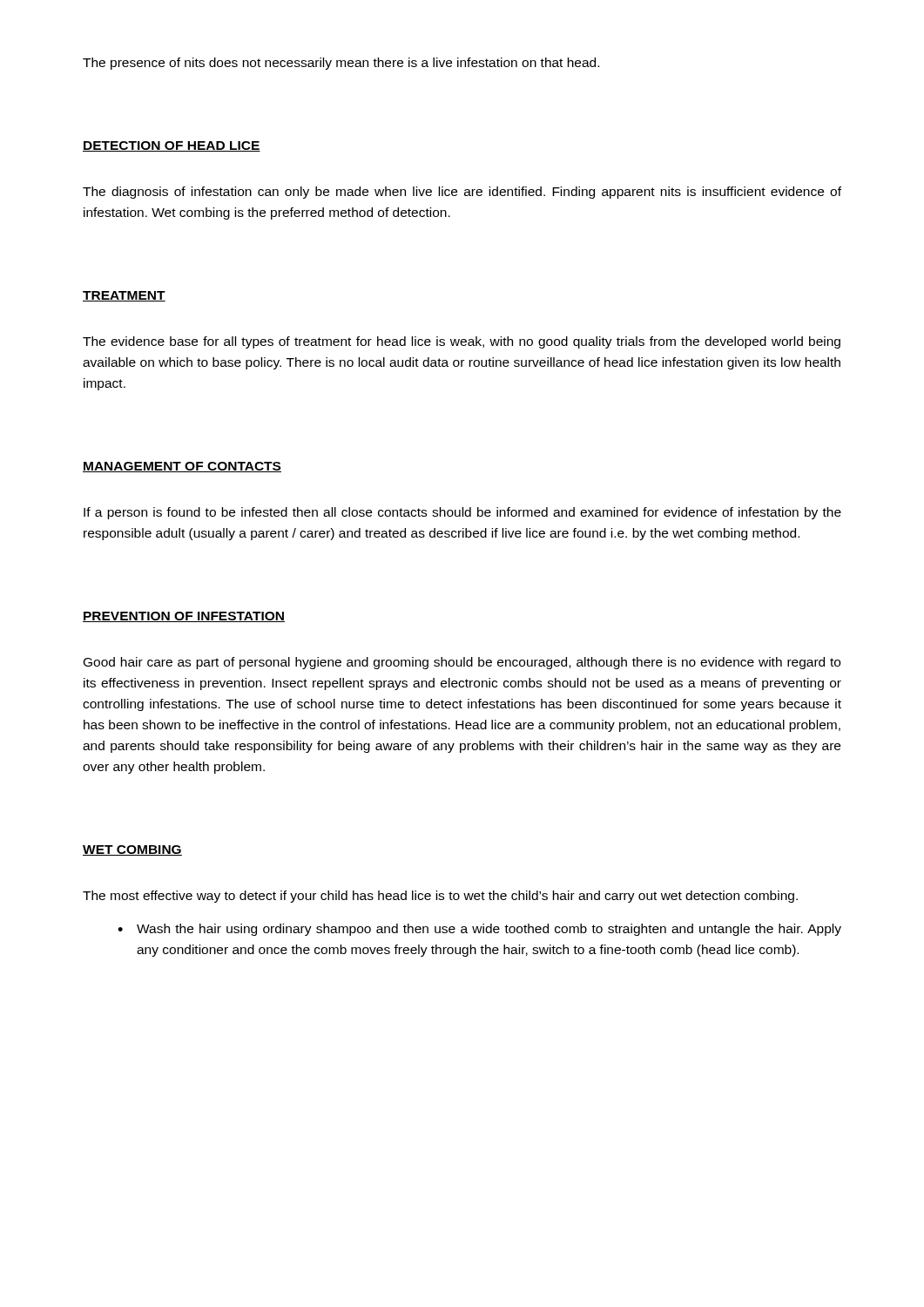Viewport: 924px width, 1307px height.
Task: Find the passage starting "• Wash the hair using ordinary shampoo and"
Action: pos(479,939)
